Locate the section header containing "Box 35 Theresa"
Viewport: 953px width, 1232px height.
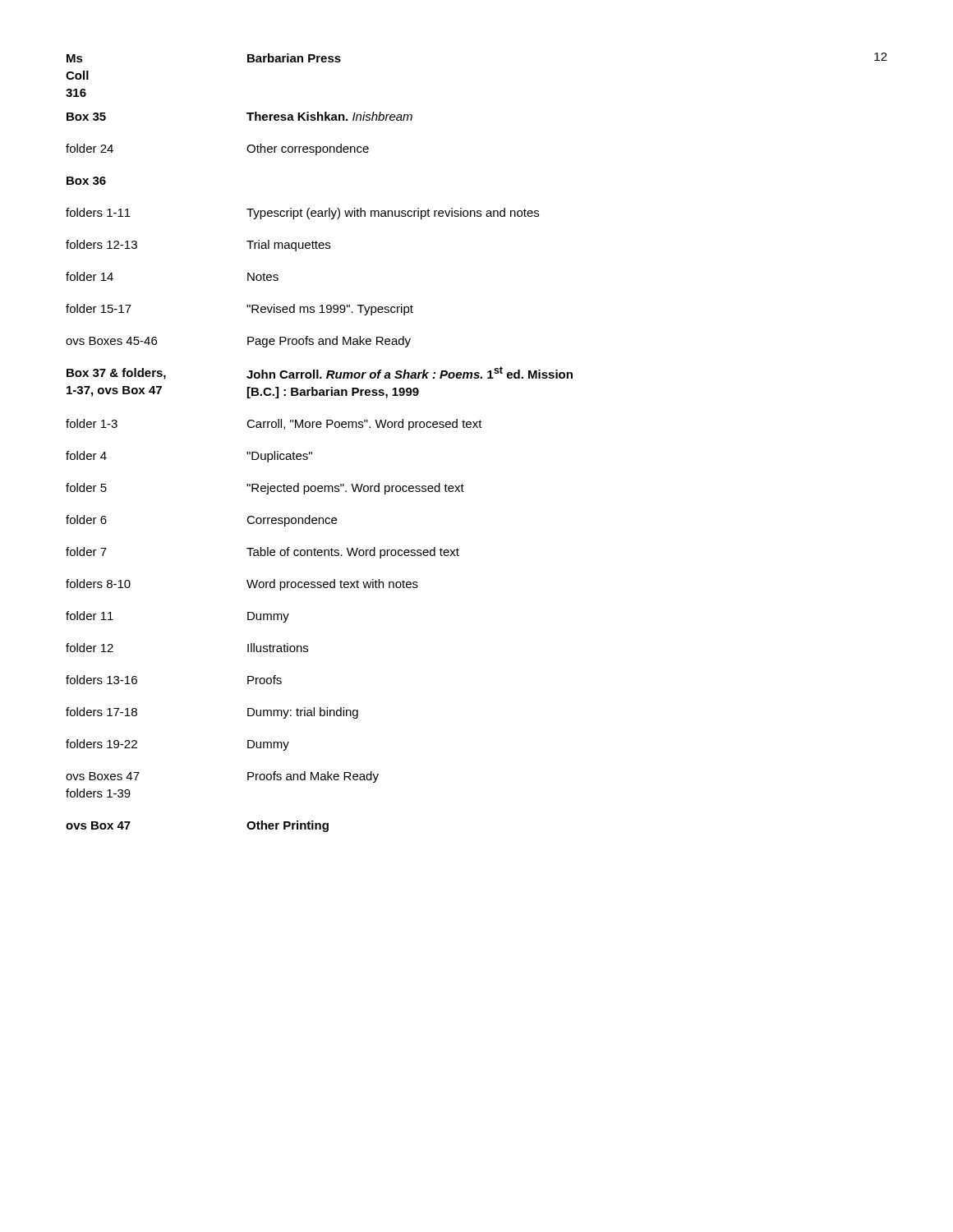click(81, 116)
